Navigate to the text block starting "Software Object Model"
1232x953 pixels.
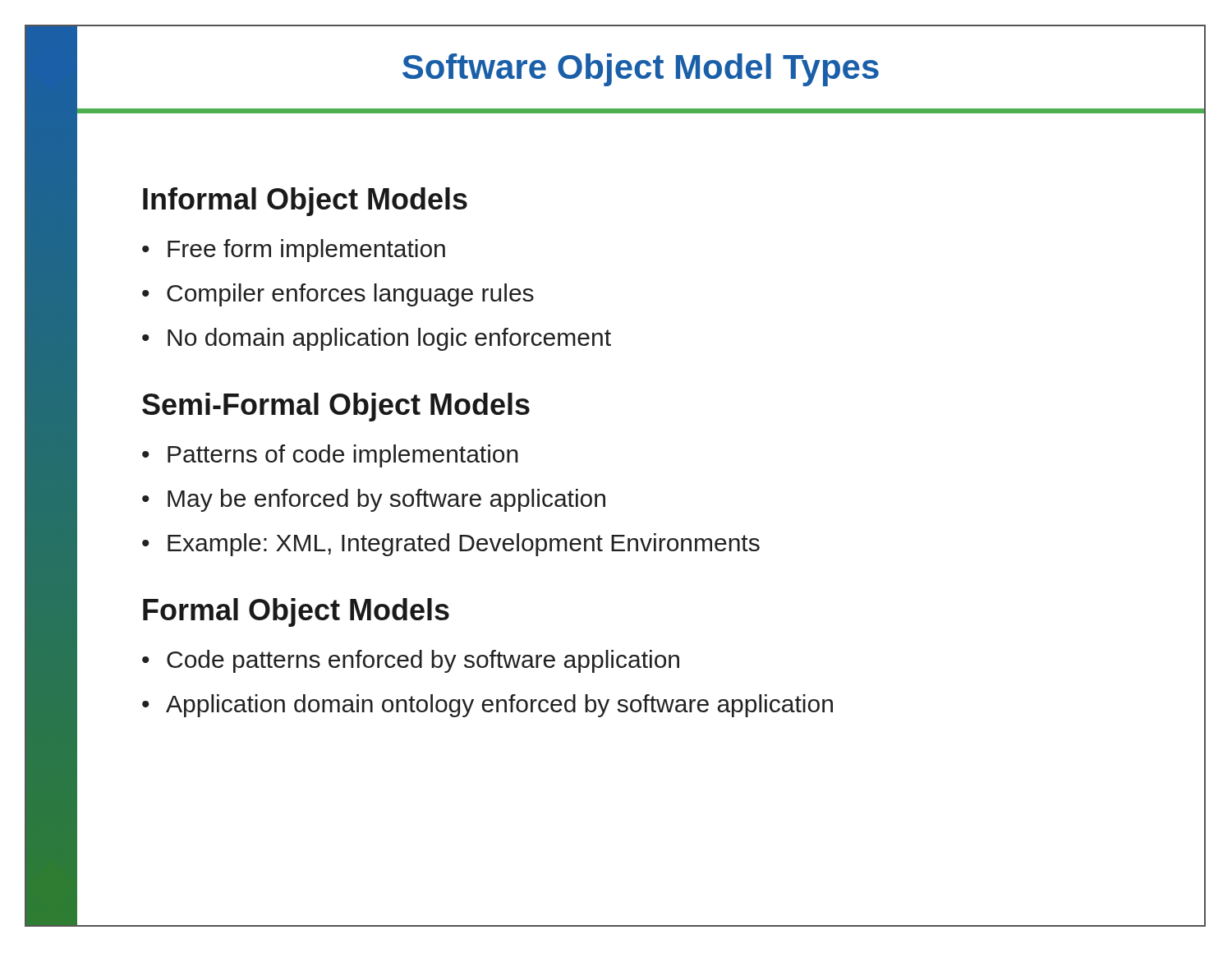(641, 67)
